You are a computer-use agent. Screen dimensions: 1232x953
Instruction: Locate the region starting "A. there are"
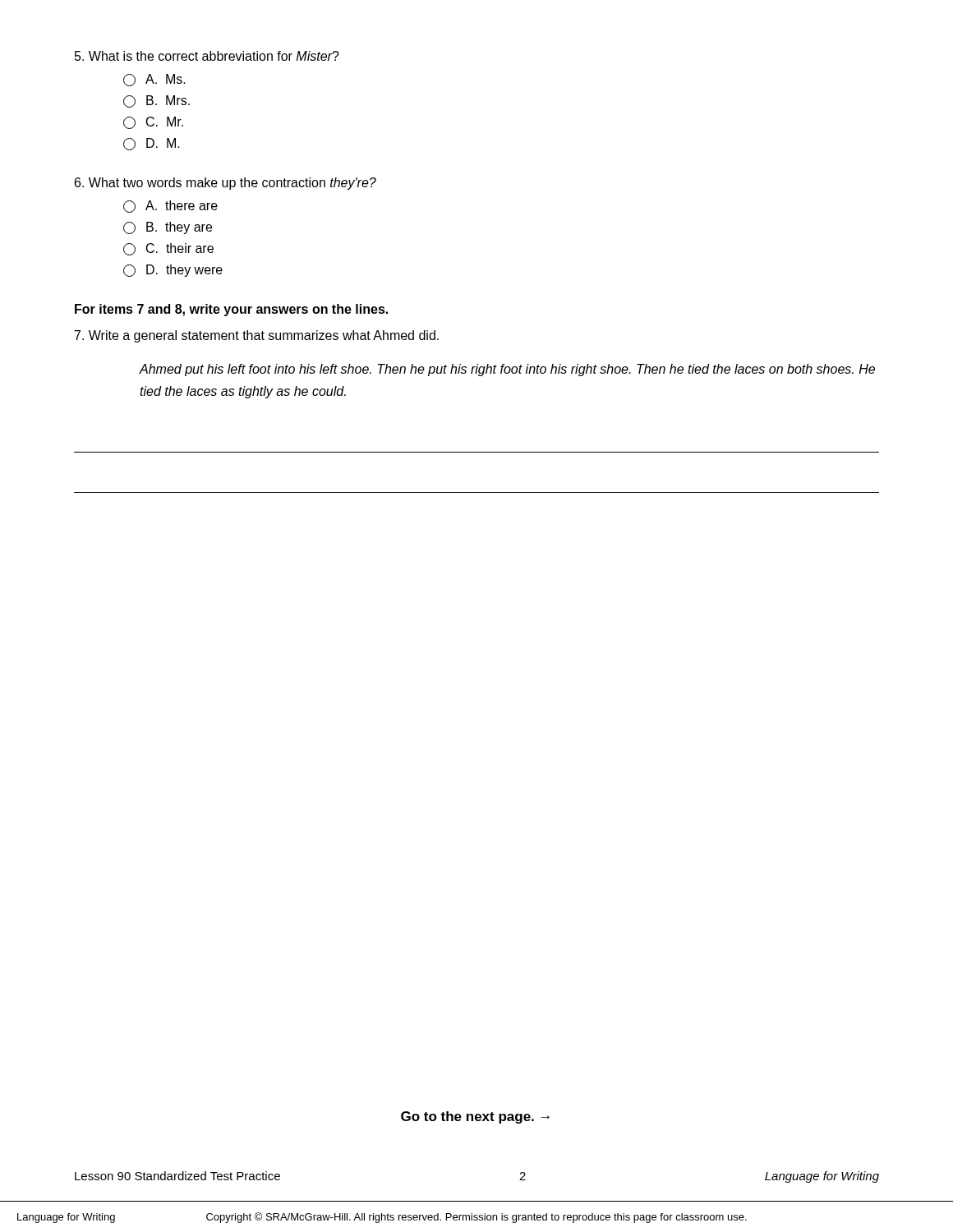170,206
